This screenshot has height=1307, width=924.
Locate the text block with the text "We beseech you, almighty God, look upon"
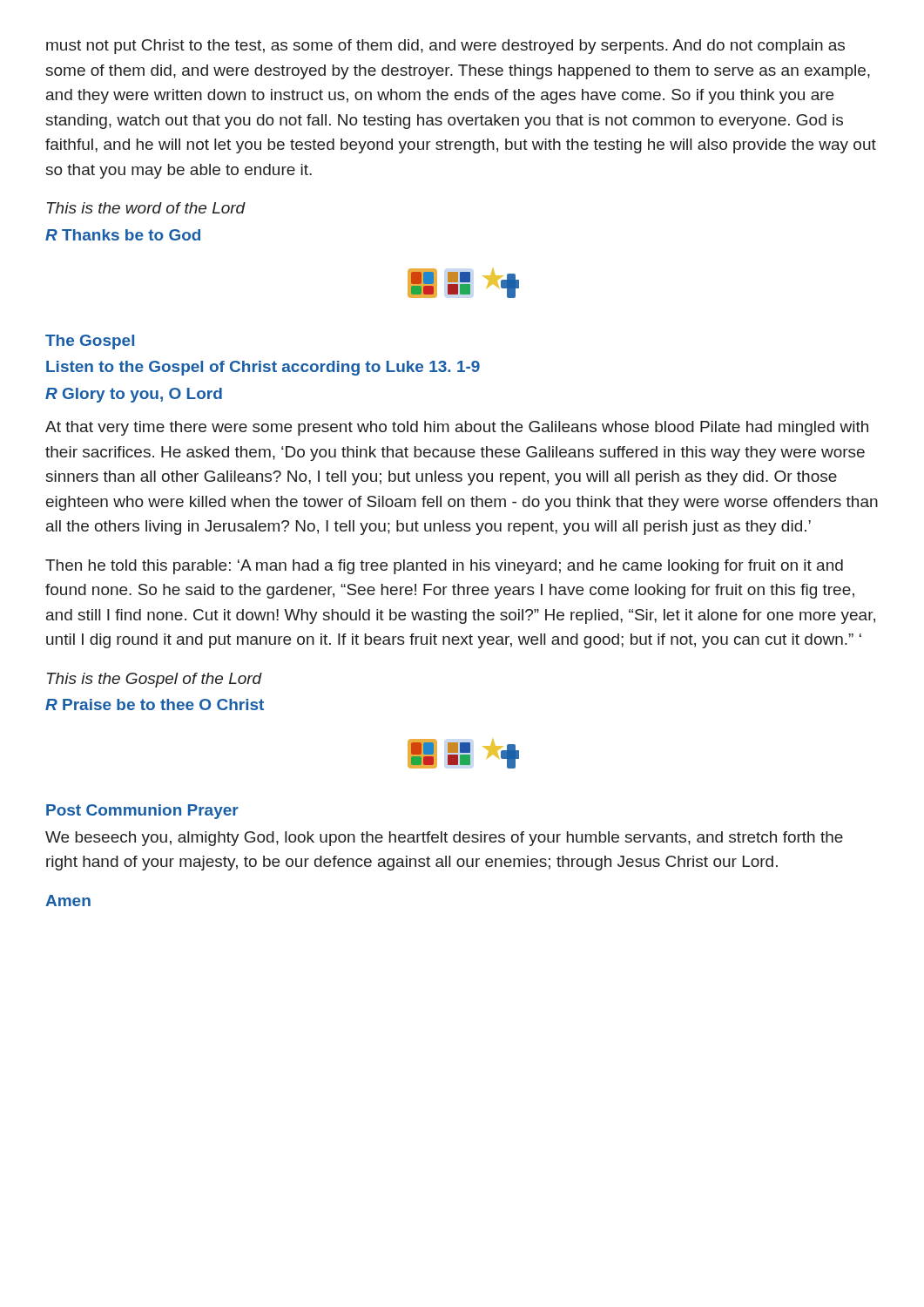click(444, 849)
